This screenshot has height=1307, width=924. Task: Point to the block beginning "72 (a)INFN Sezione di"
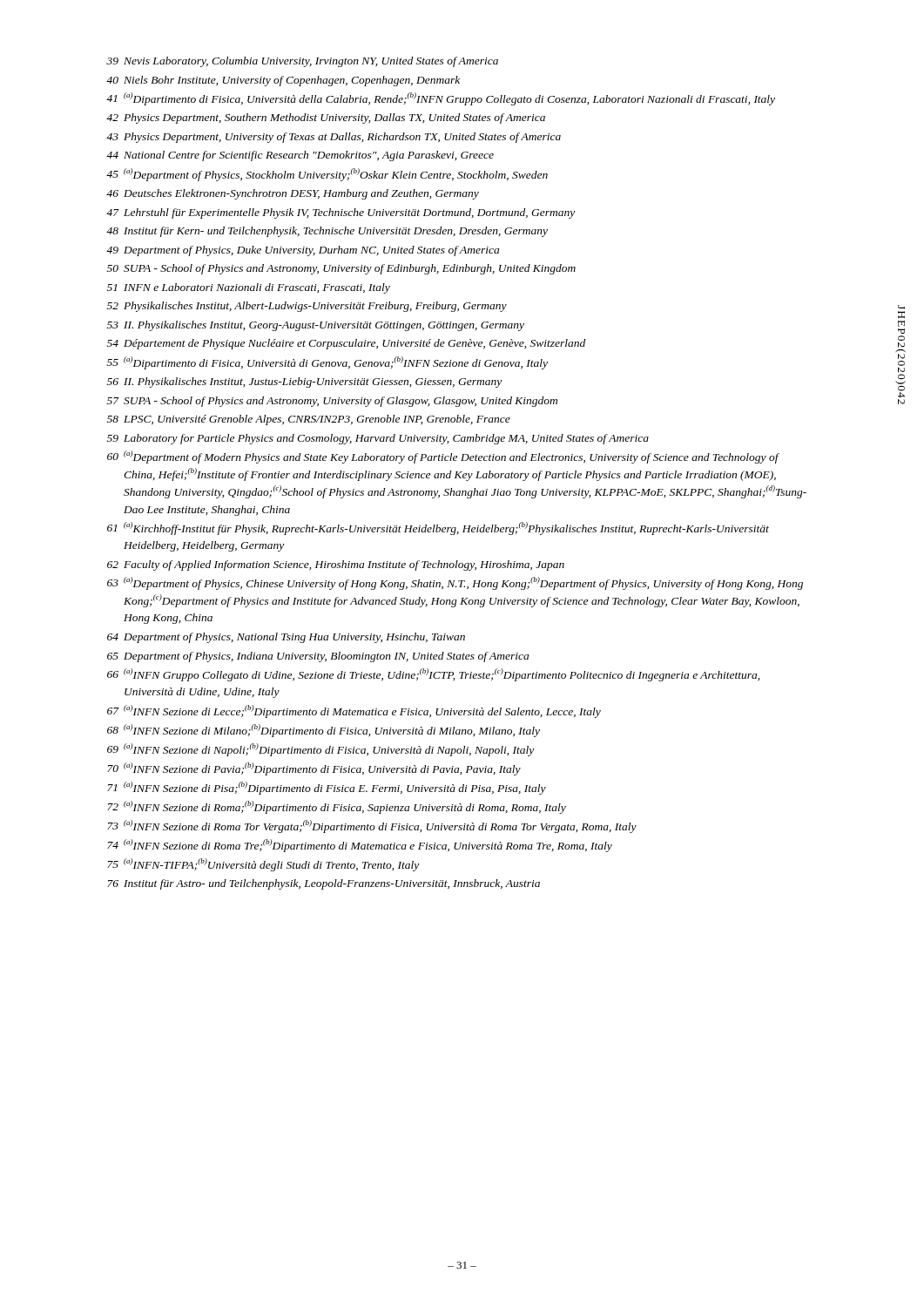tap(326, 807)
